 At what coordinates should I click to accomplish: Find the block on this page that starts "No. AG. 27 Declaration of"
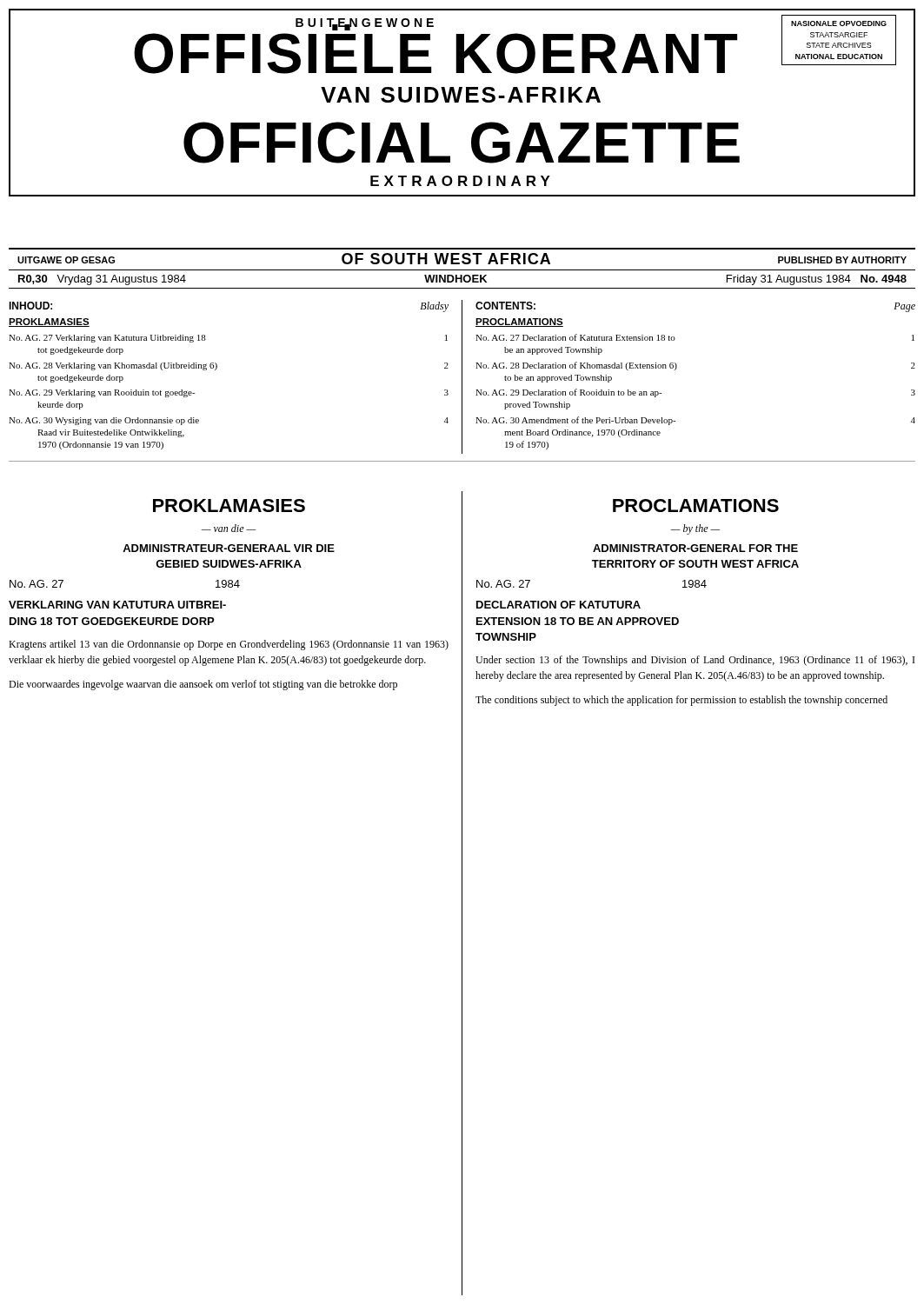573,338
